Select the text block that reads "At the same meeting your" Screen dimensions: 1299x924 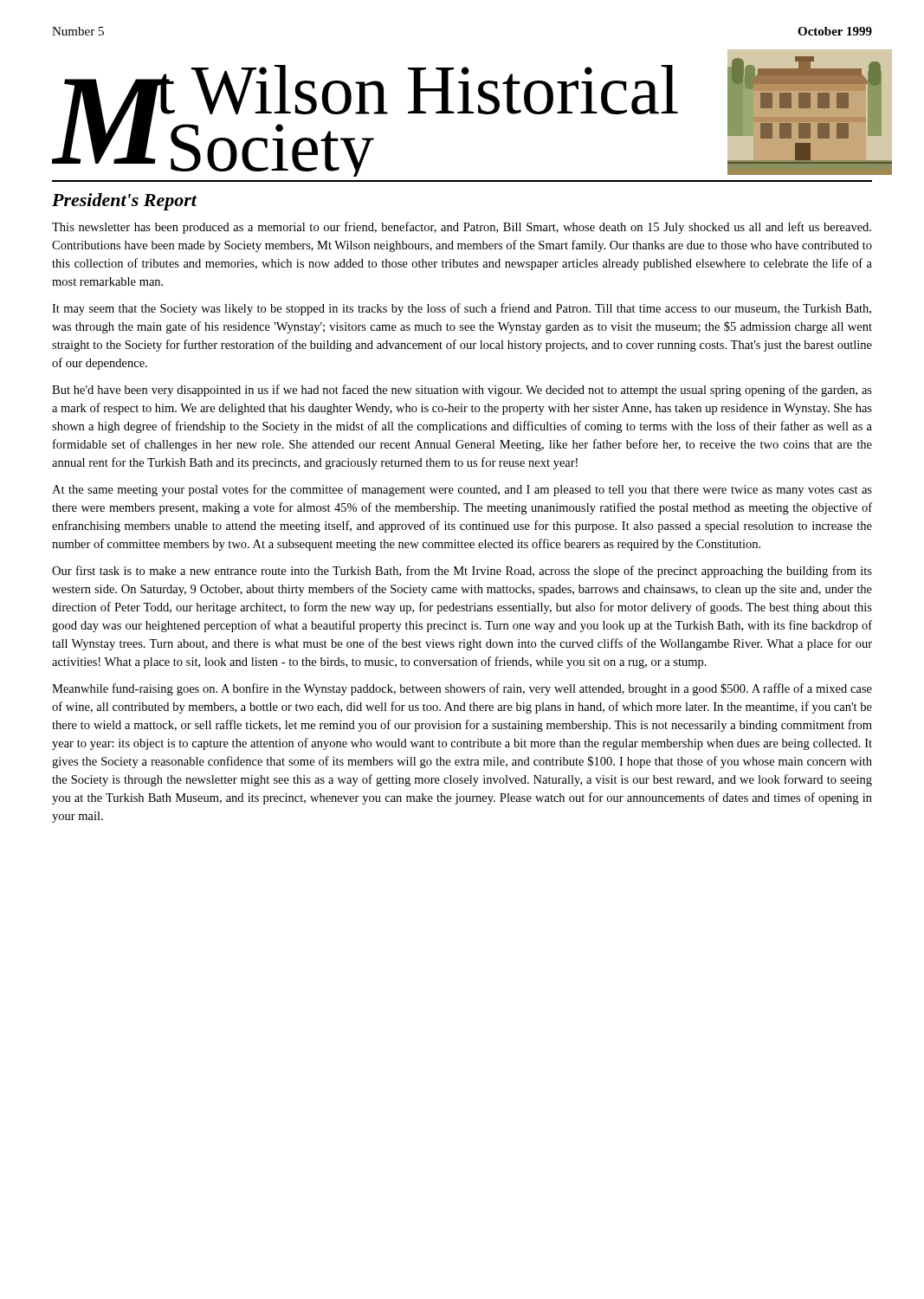coord(462,517)
